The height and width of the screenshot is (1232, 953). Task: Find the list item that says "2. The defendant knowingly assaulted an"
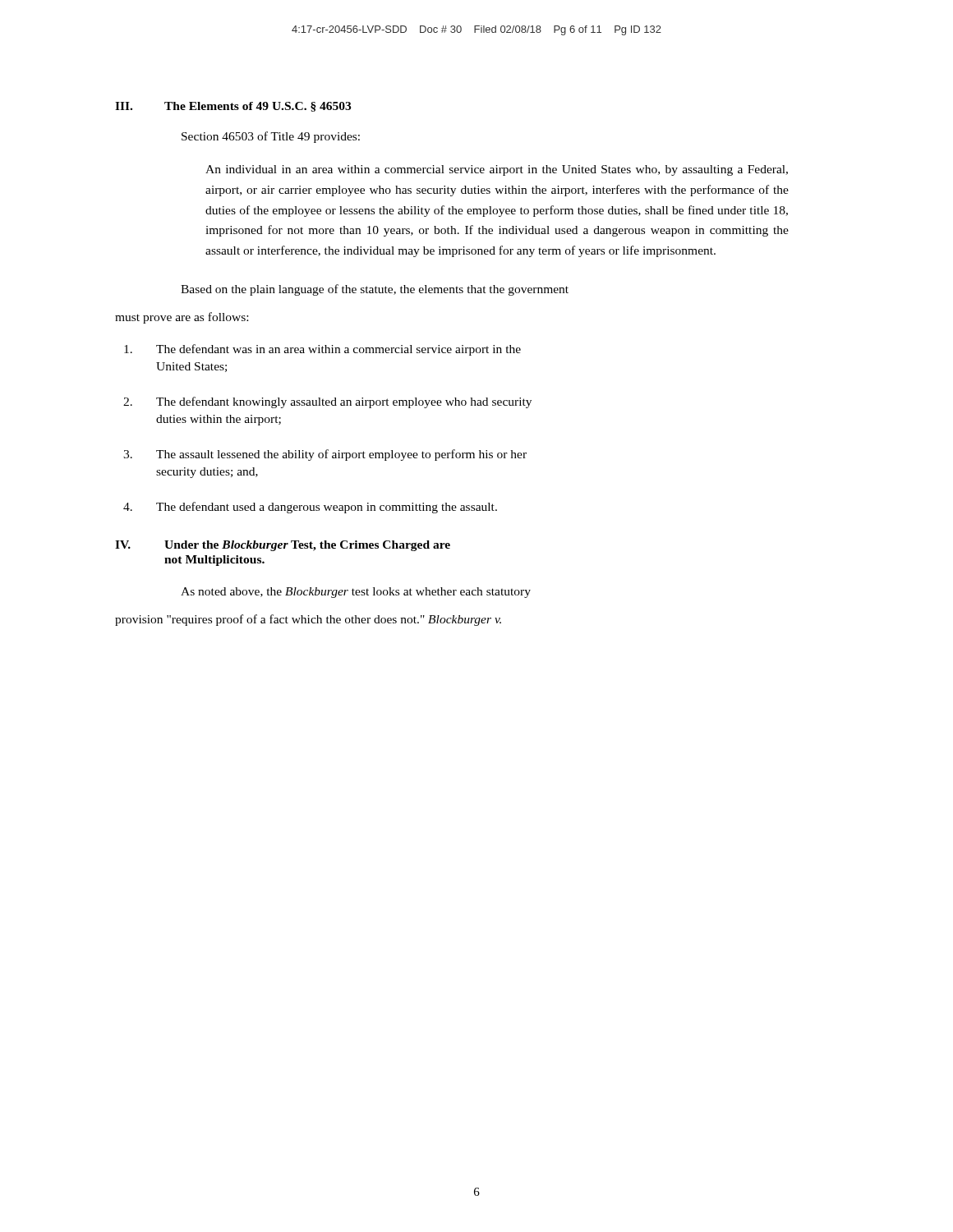pyautogui.click(x=476, y=411)
